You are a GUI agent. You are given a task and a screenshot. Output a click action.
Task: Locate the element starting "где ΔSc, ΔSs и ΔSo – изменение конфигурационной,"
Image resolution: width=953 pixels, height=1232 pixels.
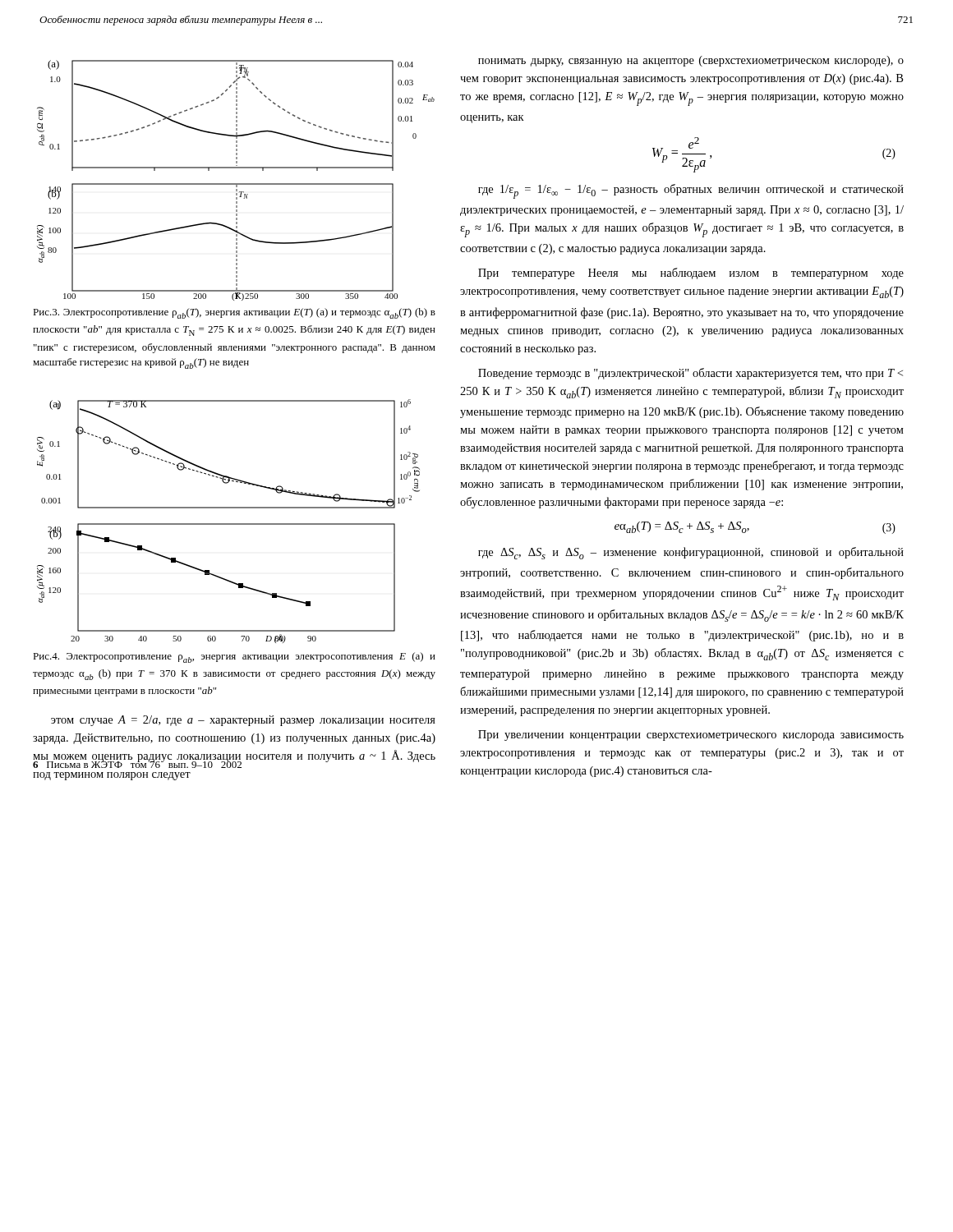[682, 631]
